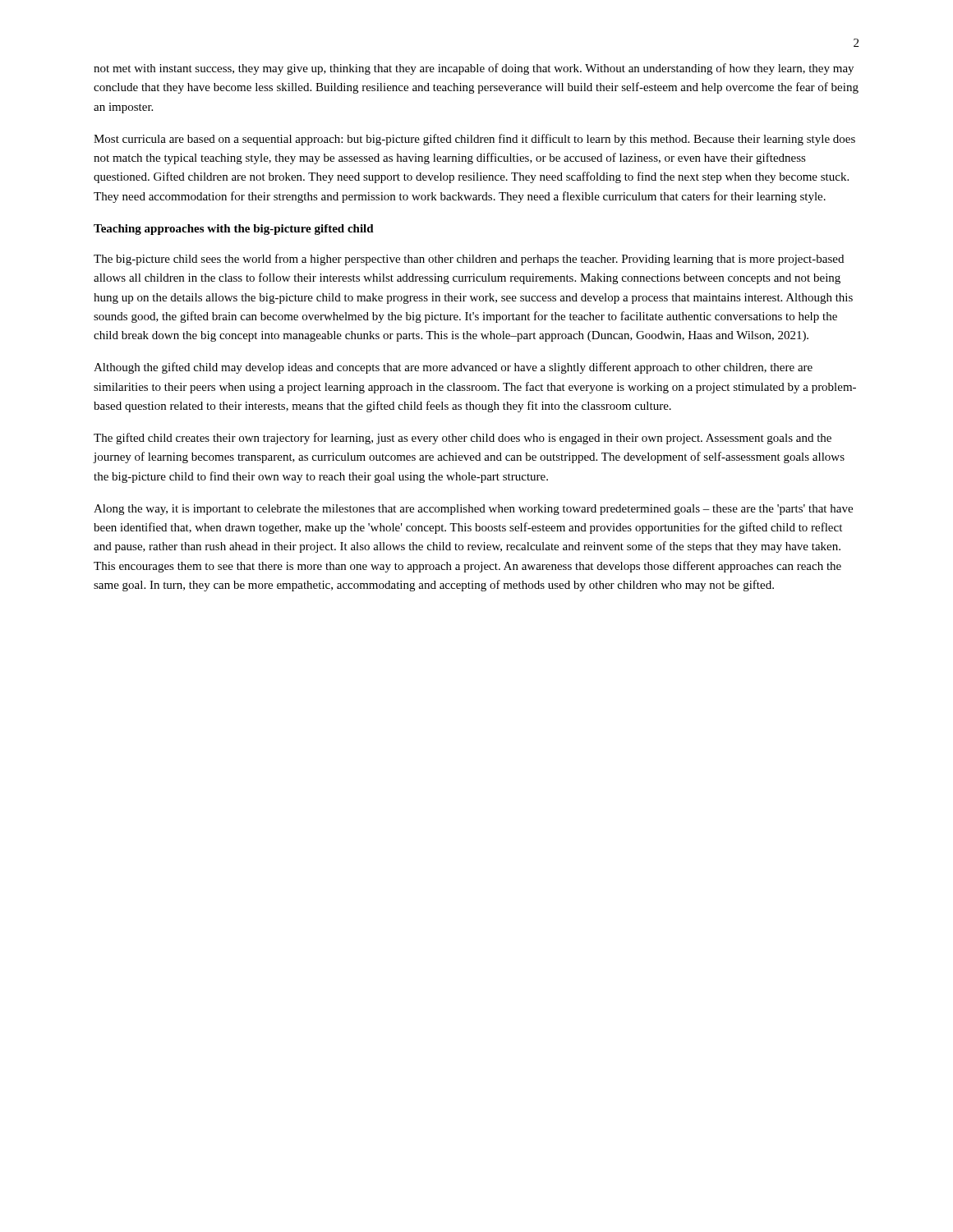
Task: Locate the section header with the text "Teaching approaches with the big-picture"
Action: pyautogui.click(x=234, y=230)
